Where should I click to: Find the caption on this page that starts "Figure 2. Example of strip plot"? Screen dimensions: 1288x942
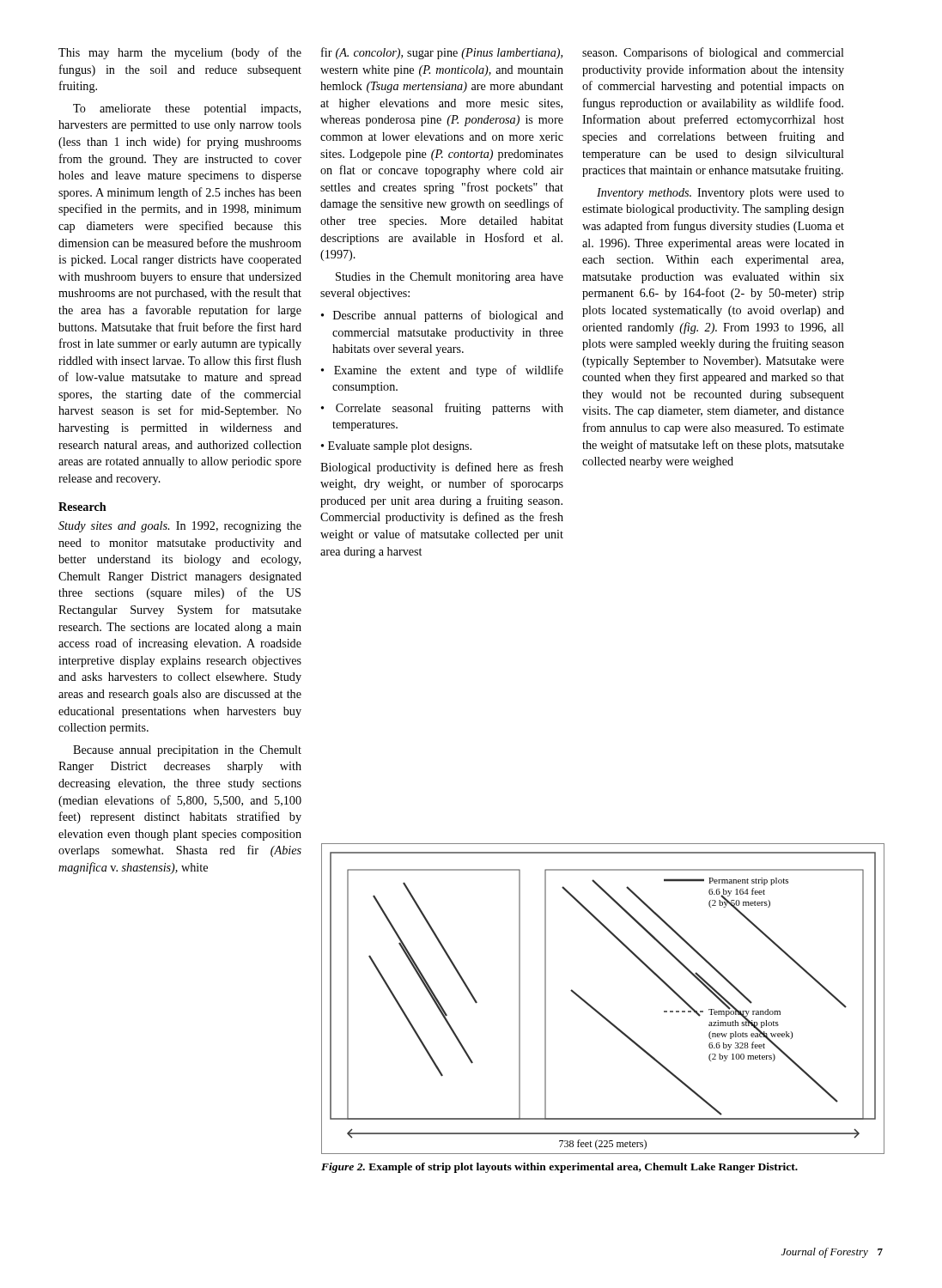click(x=600, y=1167)
